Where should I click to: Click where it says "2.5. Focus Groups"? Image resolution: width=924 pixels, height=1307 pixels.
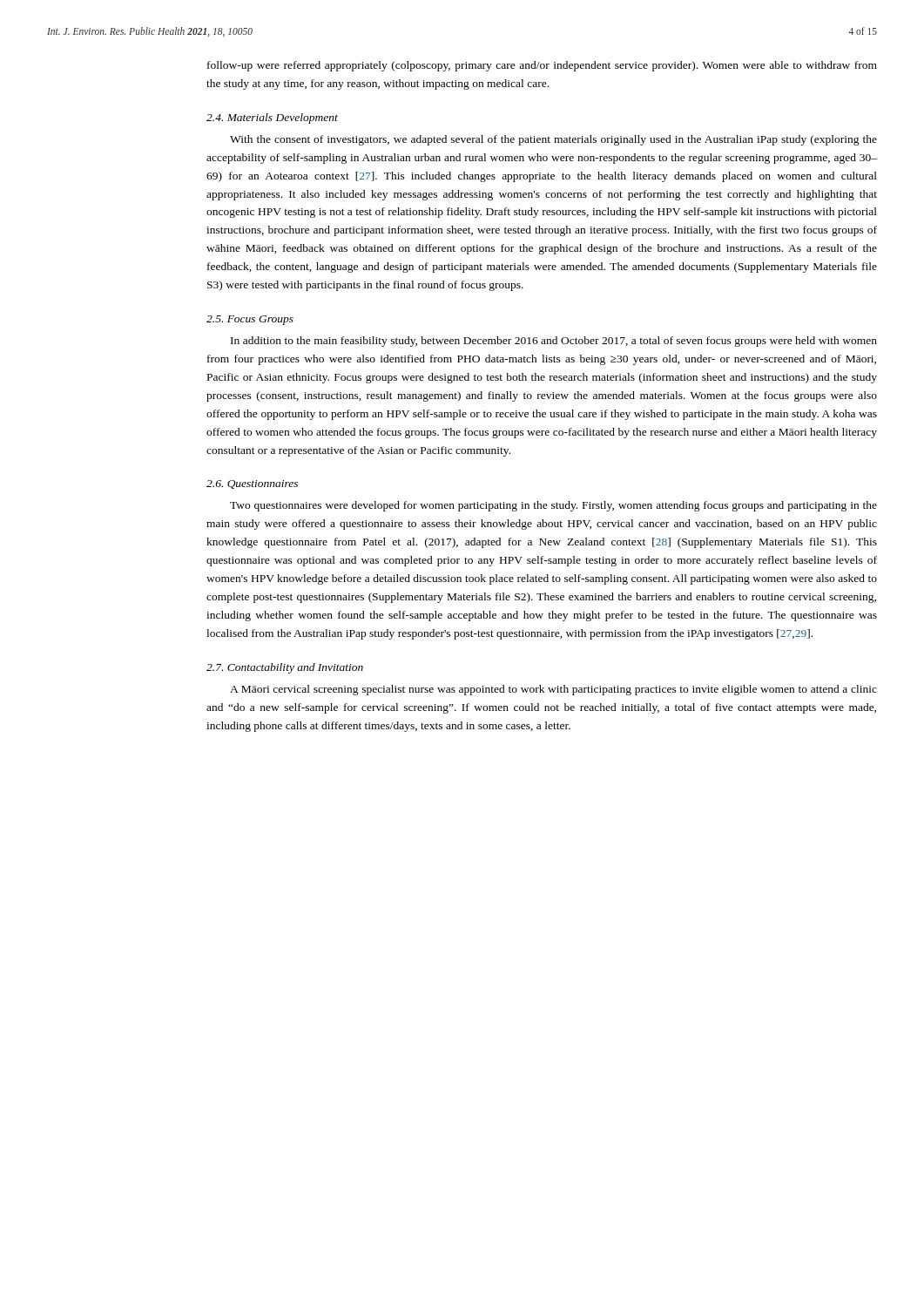(x=250, y=319)
